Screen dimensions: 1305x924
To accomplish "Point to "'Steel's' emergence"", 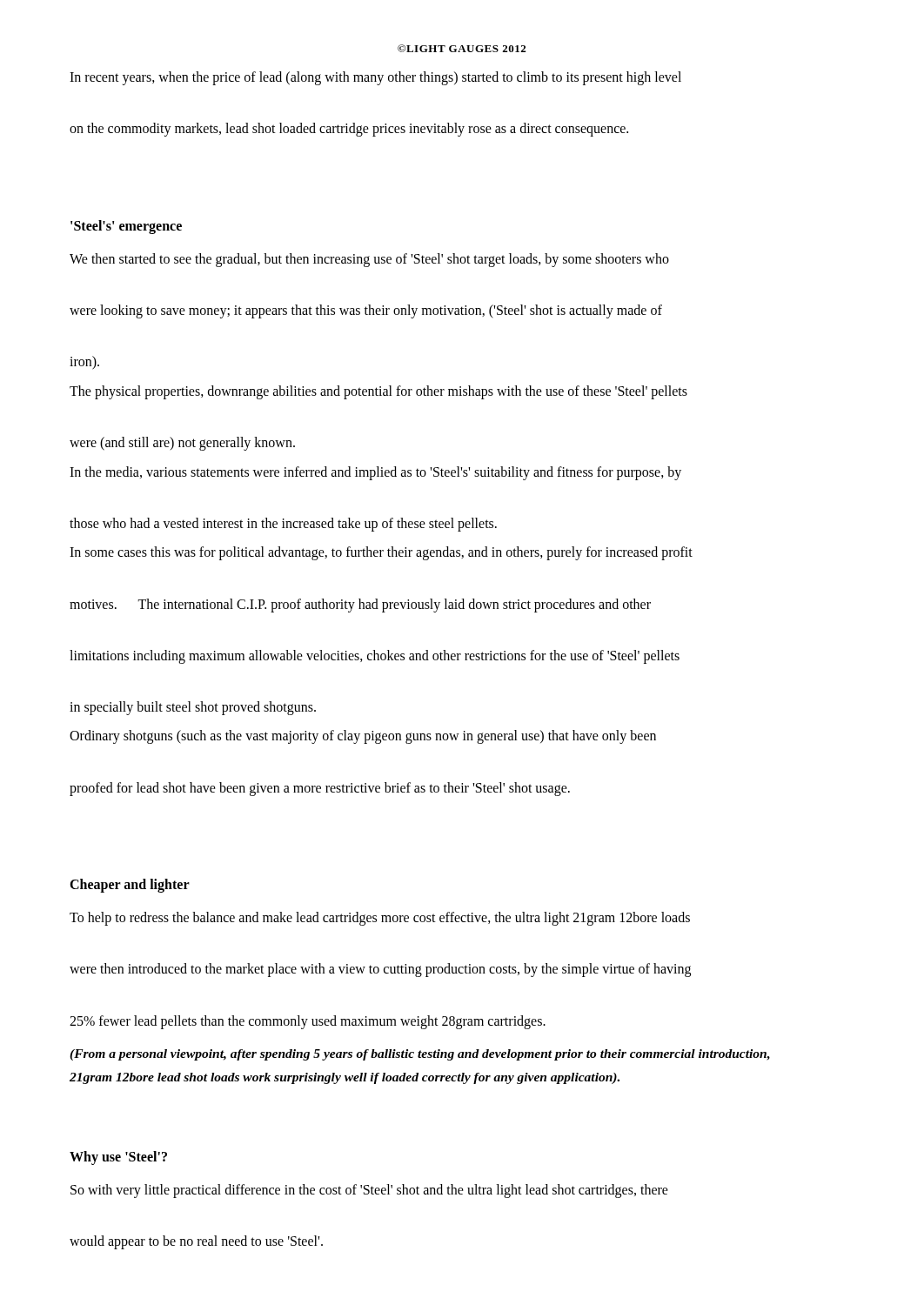I will pos(126,226).
